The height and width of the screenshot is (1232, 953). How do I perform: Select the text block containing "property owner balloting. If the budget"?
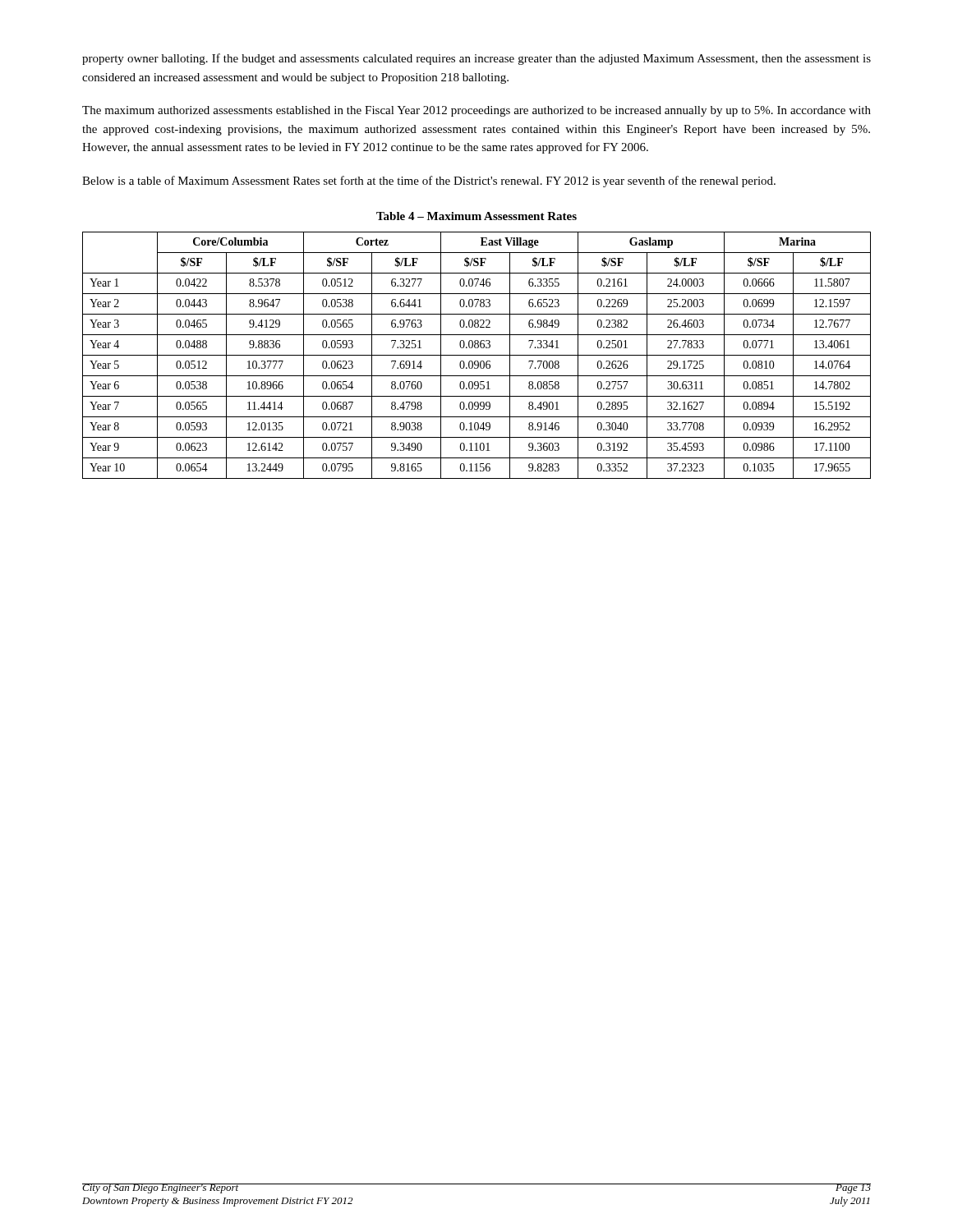pyautogui.click(x=476, y=68)
